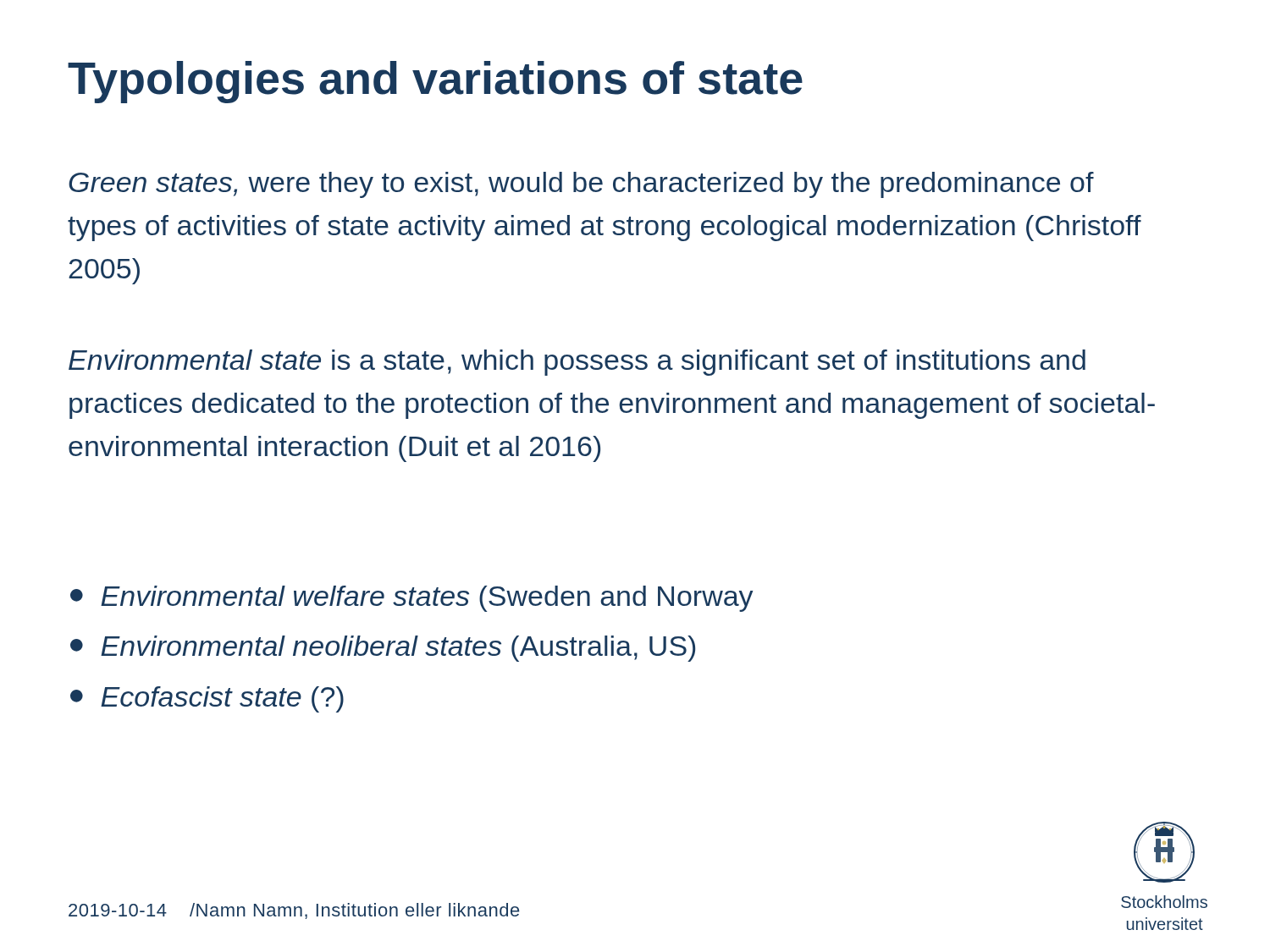
Task: Find the text block with the text "Environmental state is"
Action: click(618, 403)
